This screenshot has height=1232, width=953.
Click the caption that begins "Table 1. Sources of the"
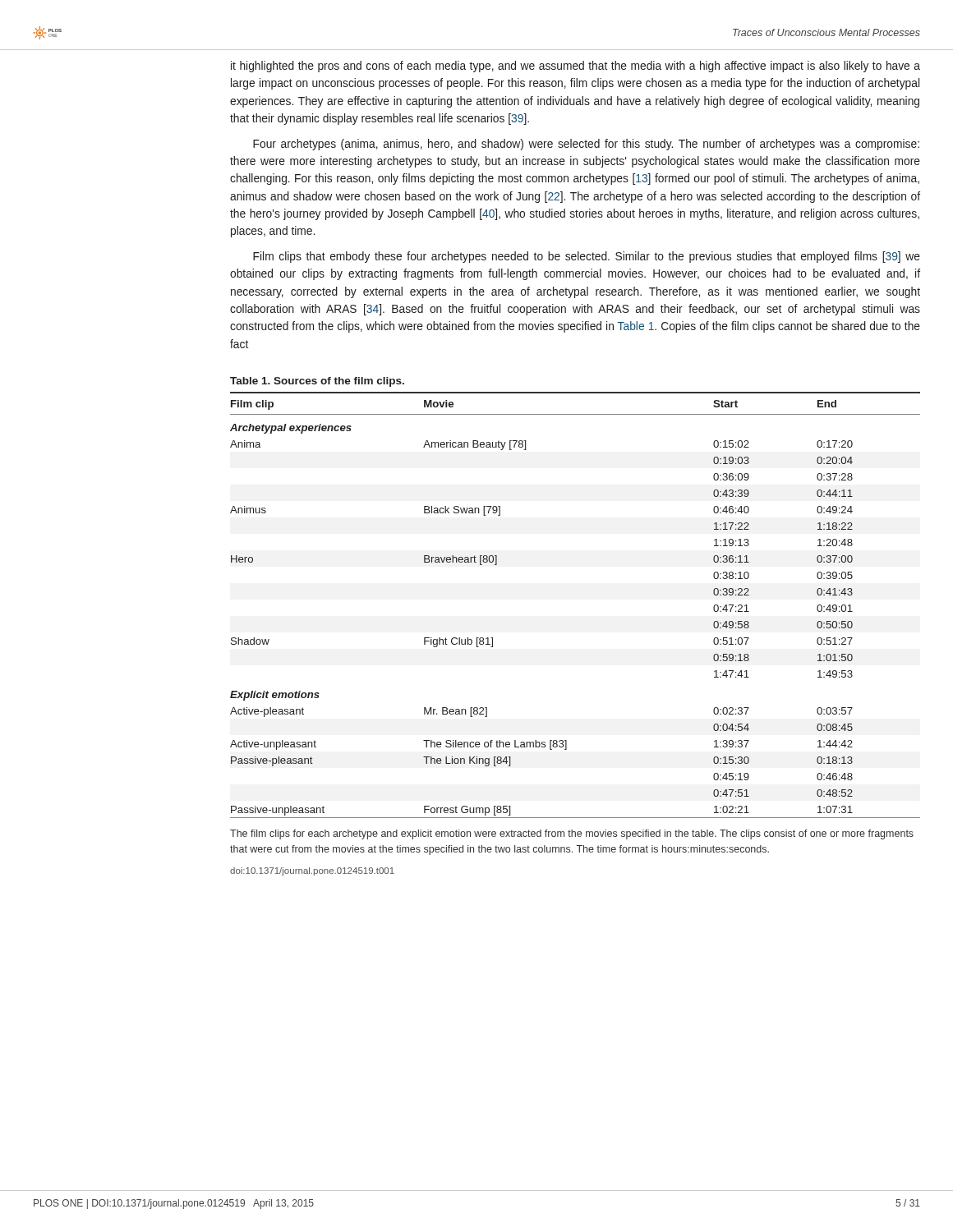coord(317,381)
